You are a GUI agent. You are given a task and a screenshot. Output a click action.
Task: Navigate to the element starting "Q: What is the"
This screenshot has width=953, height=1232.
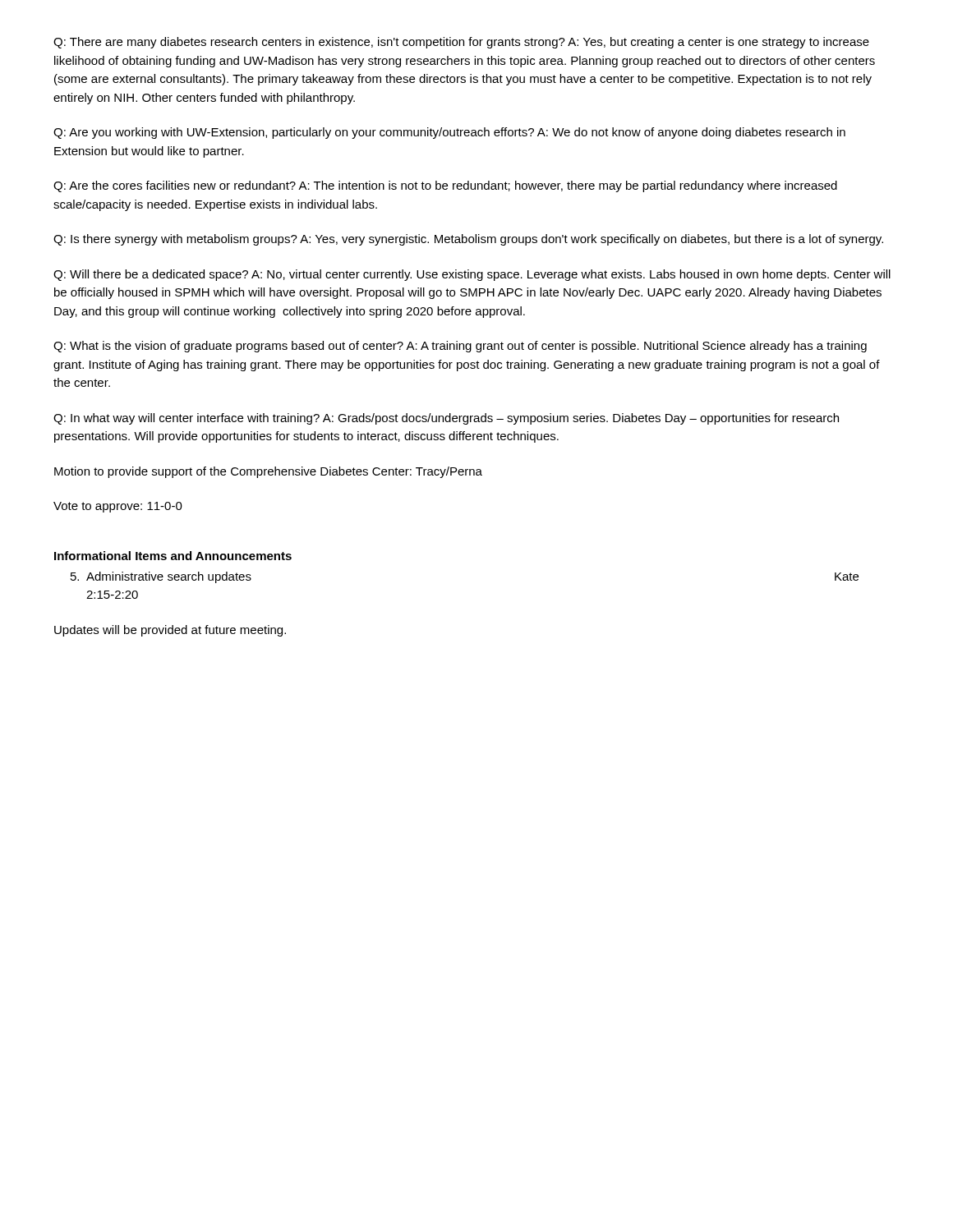pyautogui.click(x=466, y=364)
